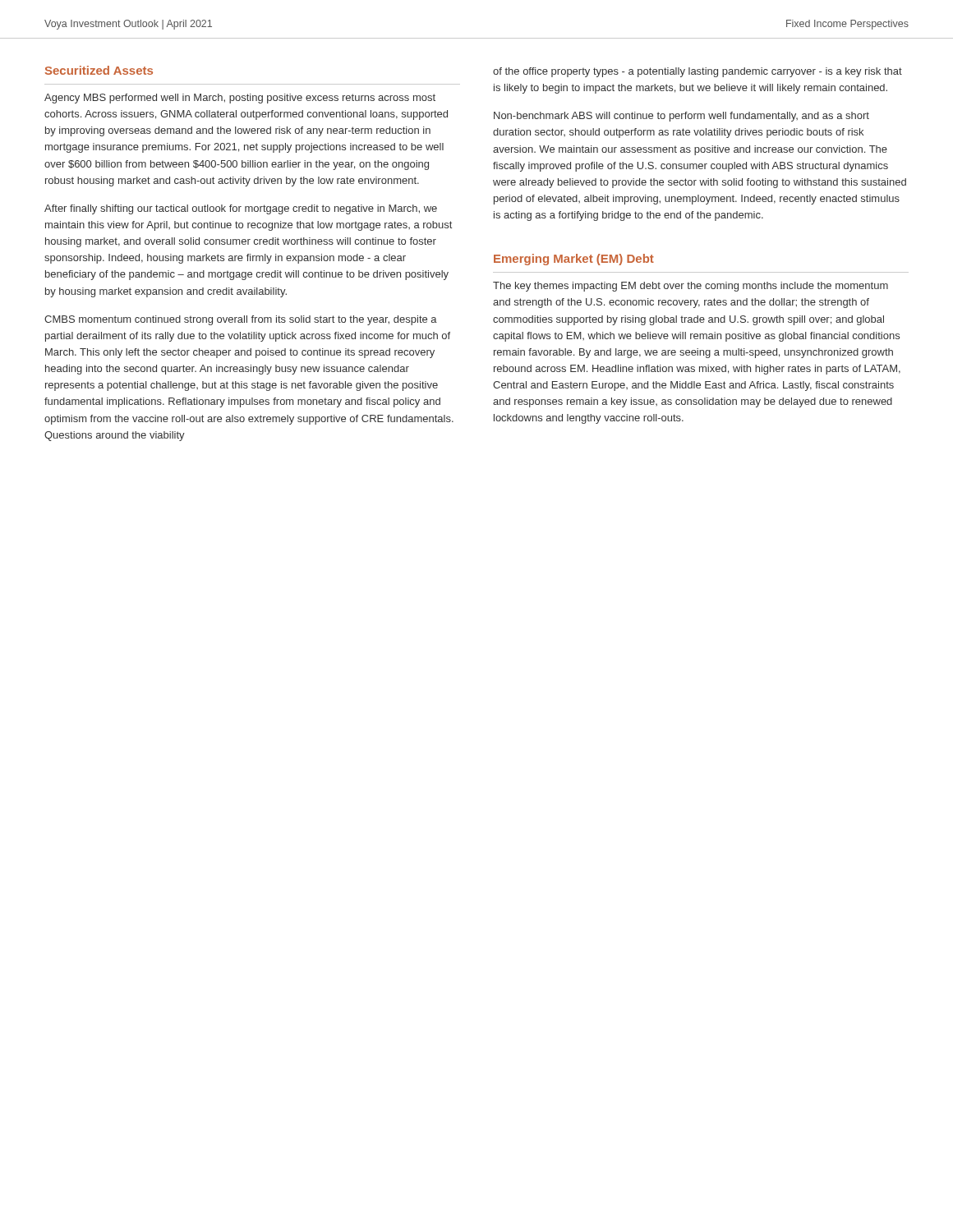
Task: Locate the text starting "Non-benchmark ABS will"
Action: 700,165
